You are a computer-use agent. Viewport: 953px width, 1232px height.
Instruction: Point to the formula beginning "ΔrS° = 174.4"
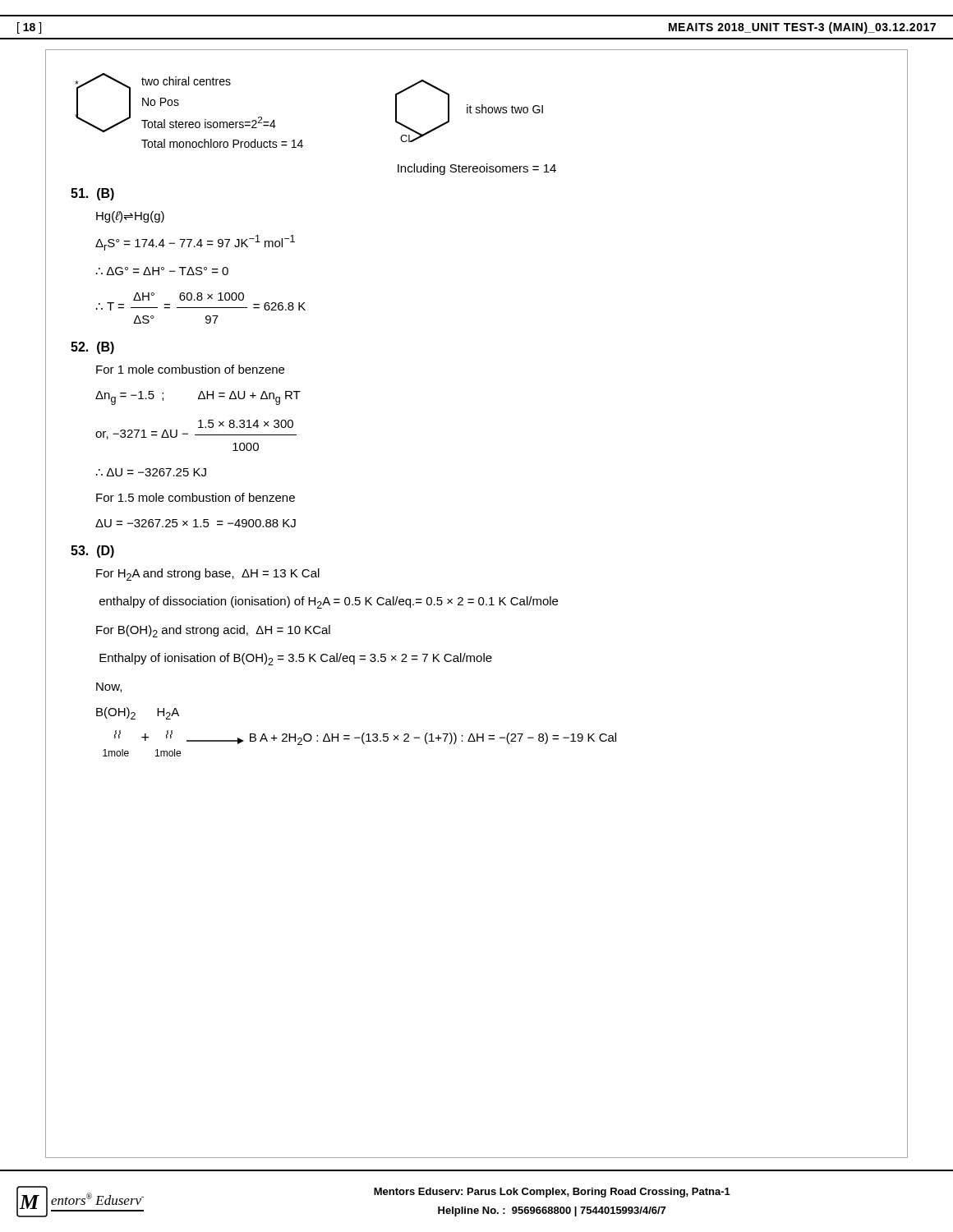tap(195, 243)
